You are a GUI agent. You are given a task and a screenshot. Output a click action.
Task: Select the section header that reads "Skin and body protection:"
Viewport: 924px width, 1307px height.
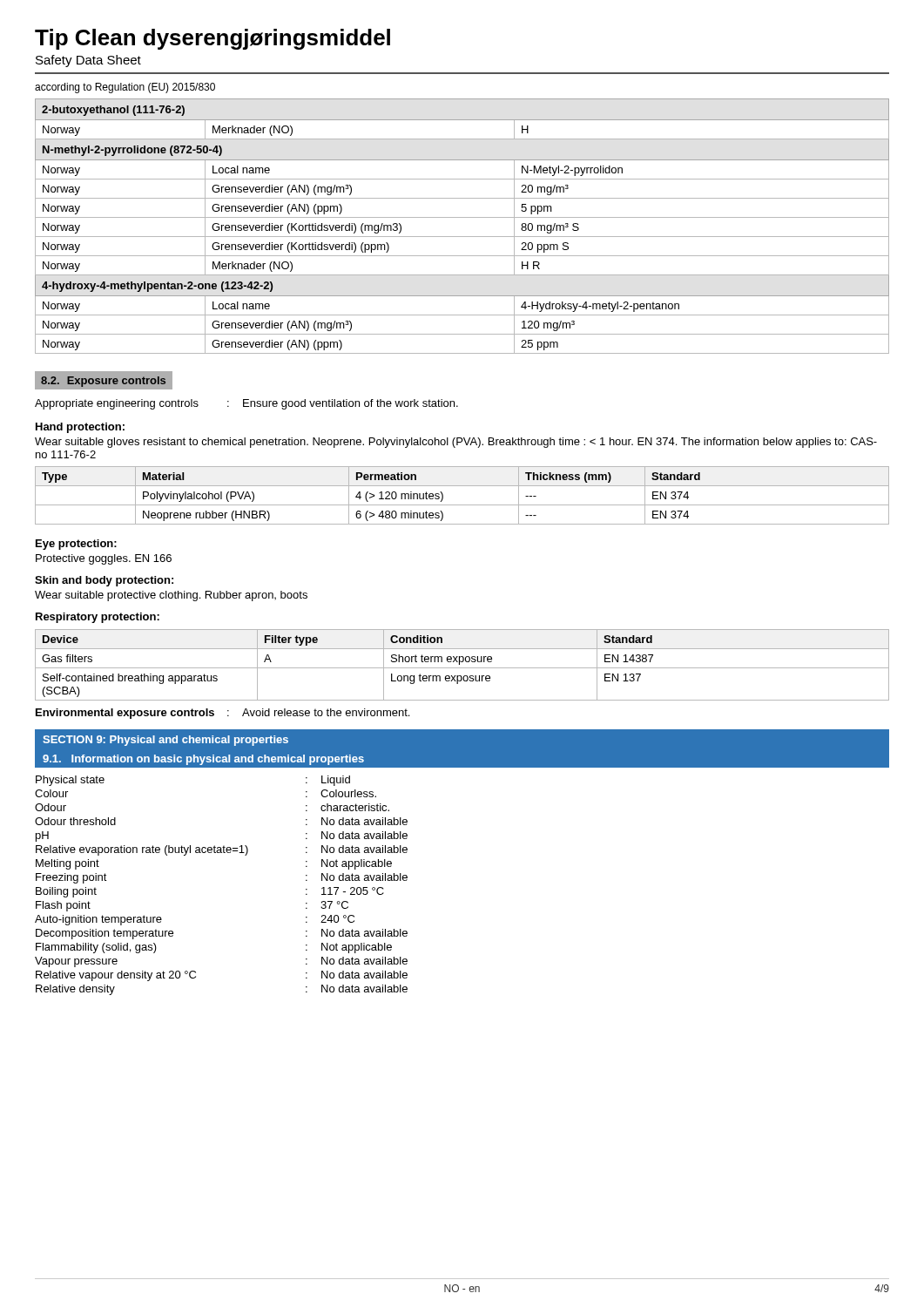click(105, 580)
